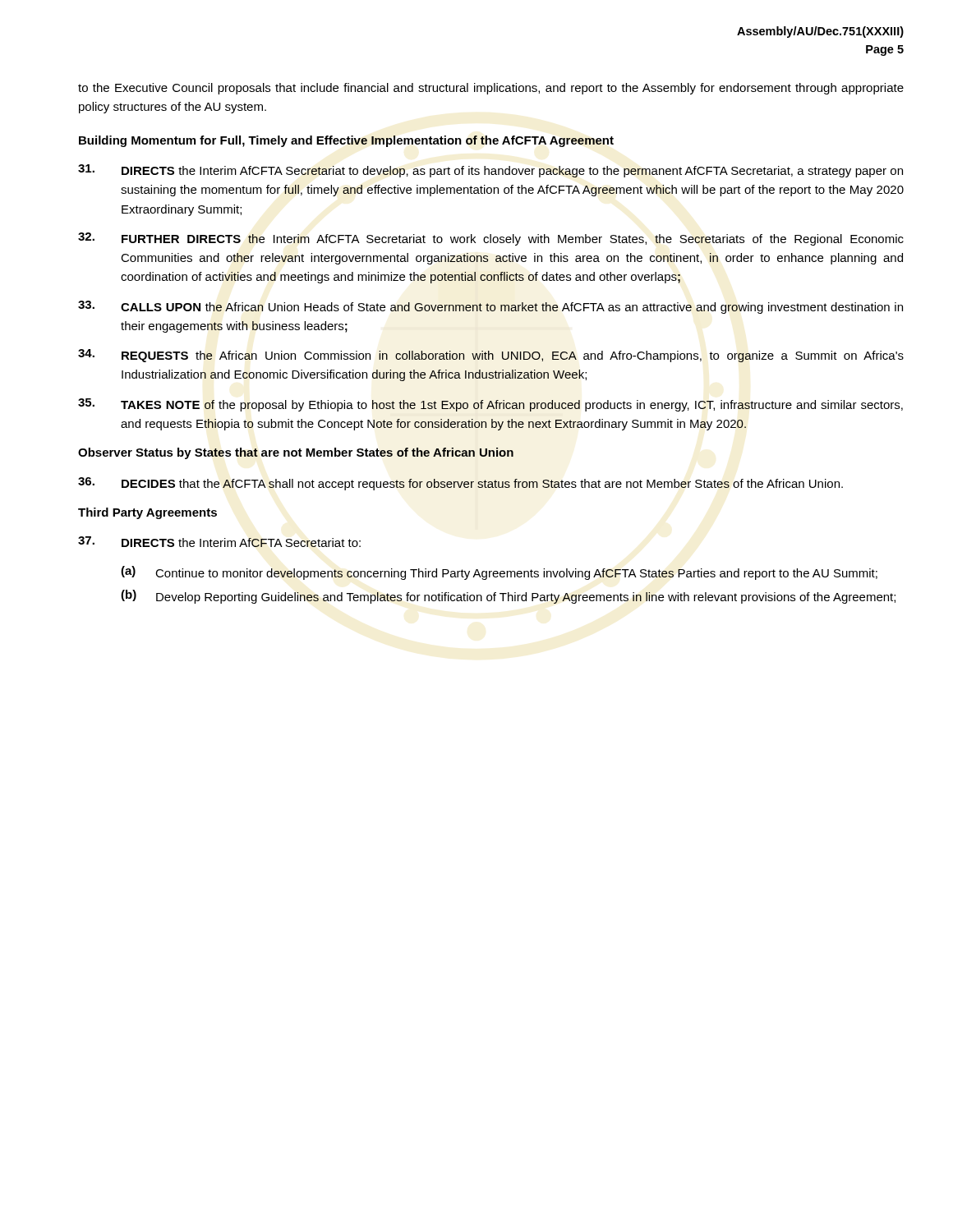Screen dimensions: 1232x953
Task: Click the passage that begins "32. FURTHER DIRECTS the Interim AfCFTA Secretariat to"
Action: pyautogui.click(x=491, y=258)
